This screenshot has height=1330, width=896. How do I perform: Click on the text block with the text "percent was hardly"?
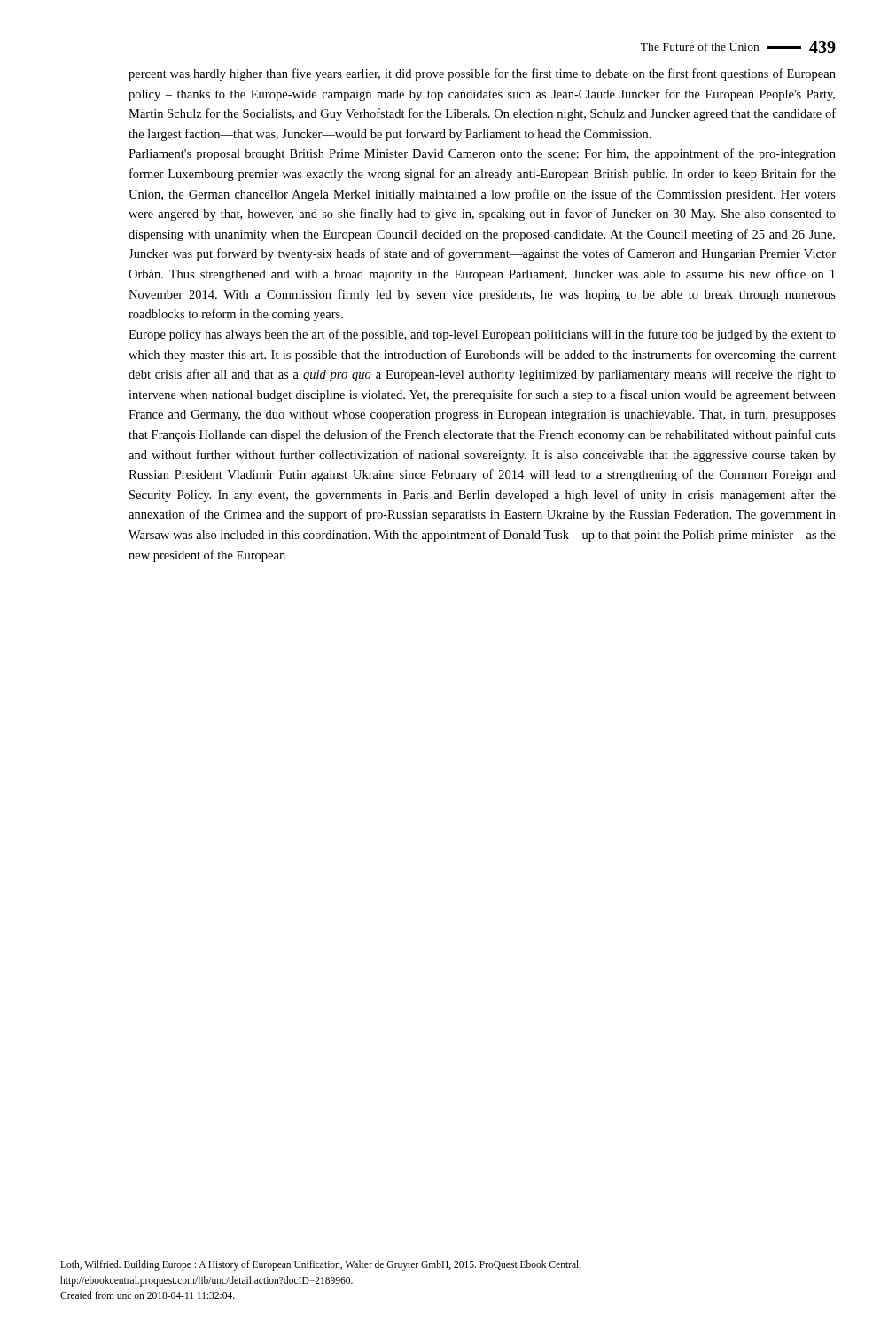[x=482, y=74]
